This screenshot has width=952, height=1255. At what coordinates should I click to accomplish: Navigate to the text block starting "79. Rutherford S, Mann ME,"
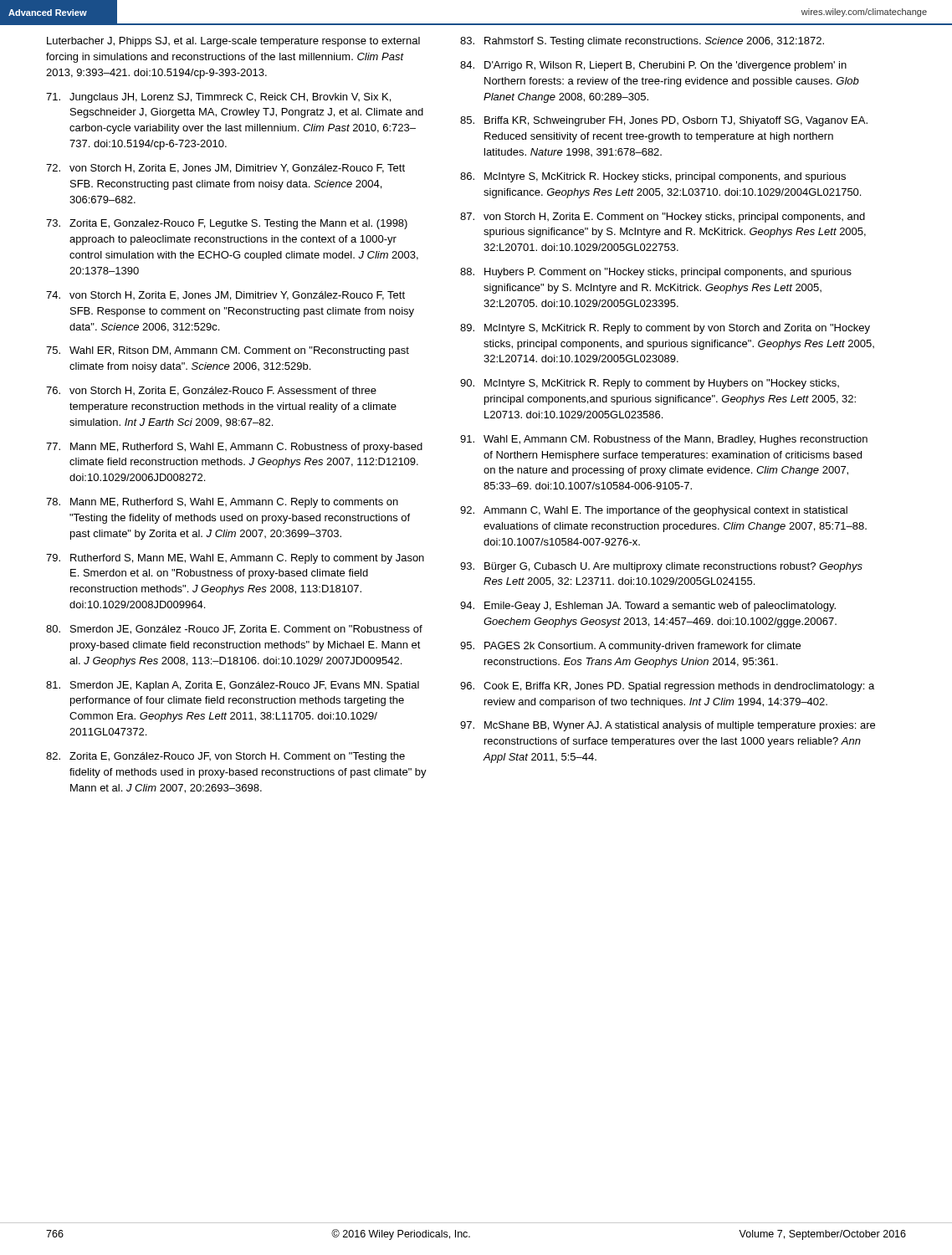pos(236,582)
